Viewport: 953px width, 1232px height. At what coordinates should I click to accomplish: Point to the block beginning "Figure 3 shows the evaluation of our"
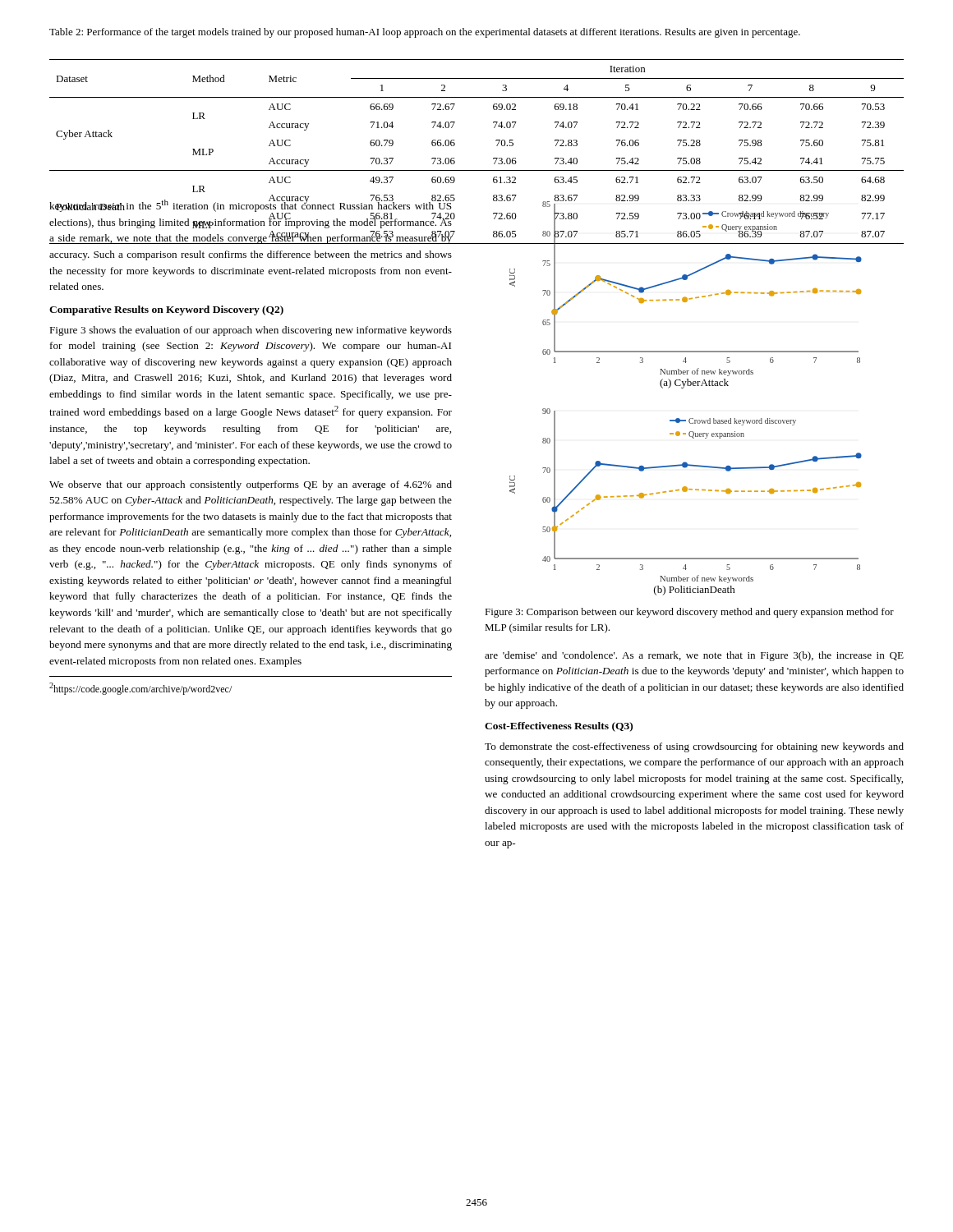[x=251, y=395]
